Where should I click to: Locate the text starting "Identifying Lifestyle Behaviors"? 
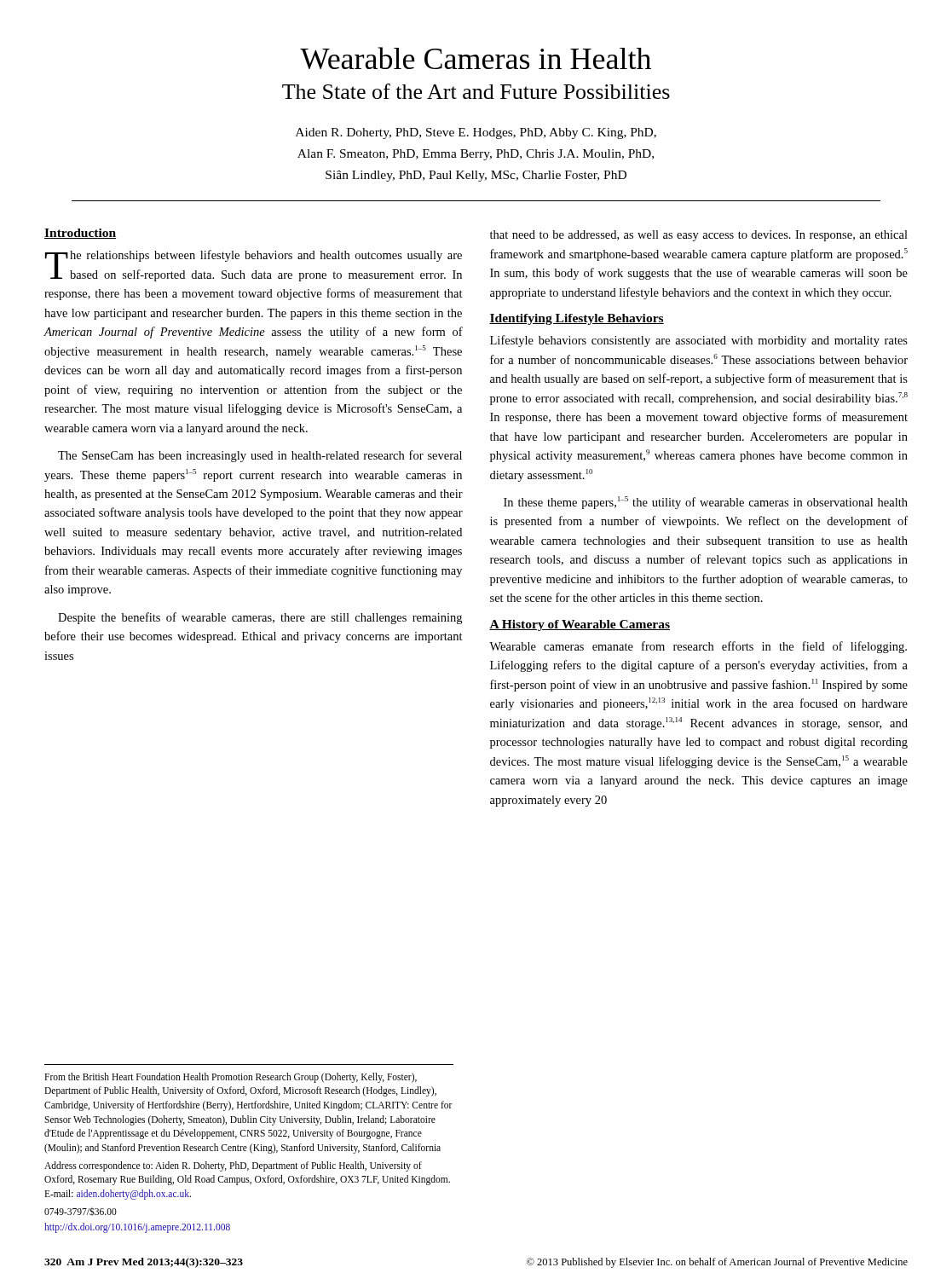pyautogui.click(x=577, y=319)
